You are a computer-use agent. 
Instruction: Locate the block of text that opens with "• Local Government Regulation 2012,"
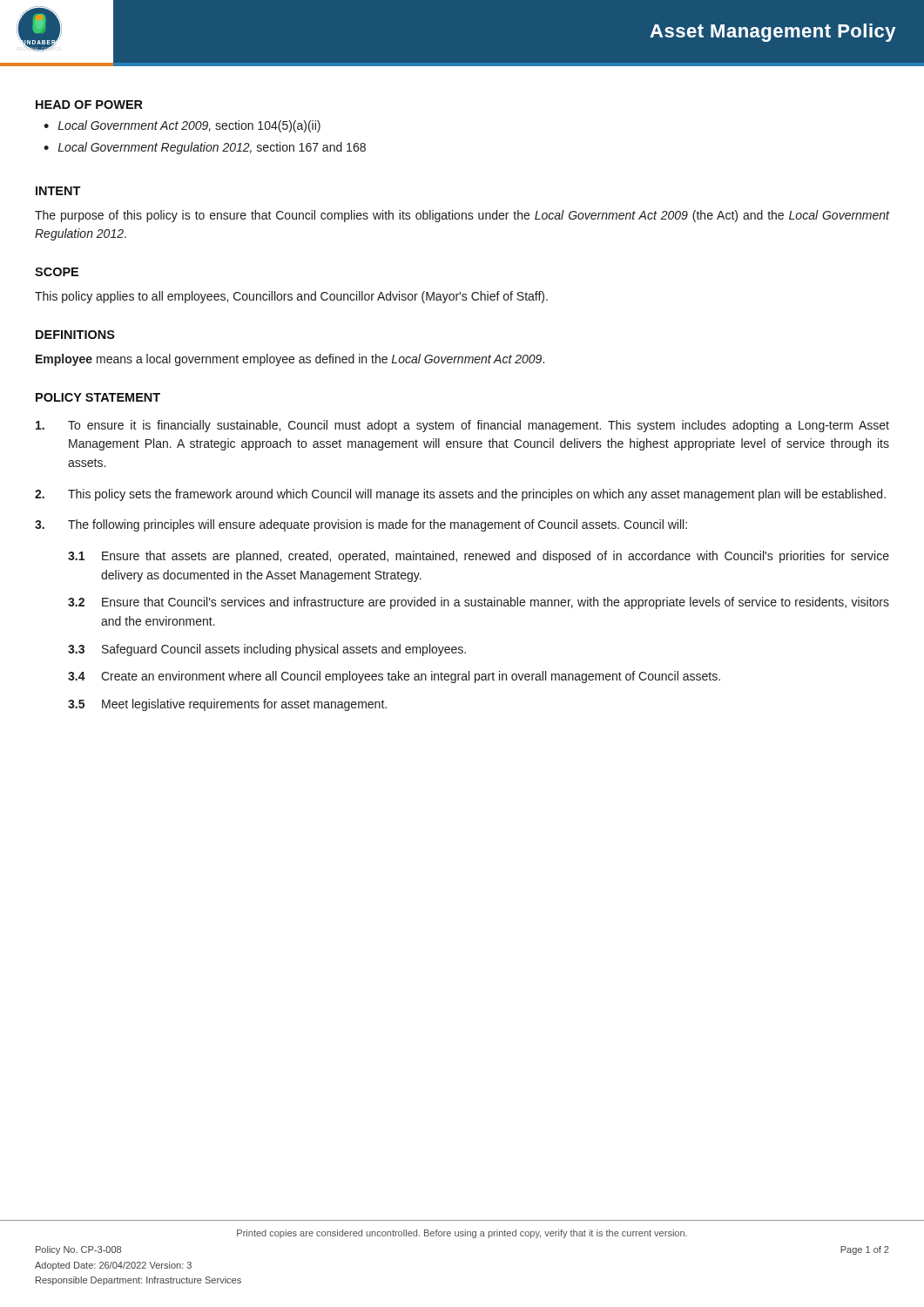click(x=205, y=149)
